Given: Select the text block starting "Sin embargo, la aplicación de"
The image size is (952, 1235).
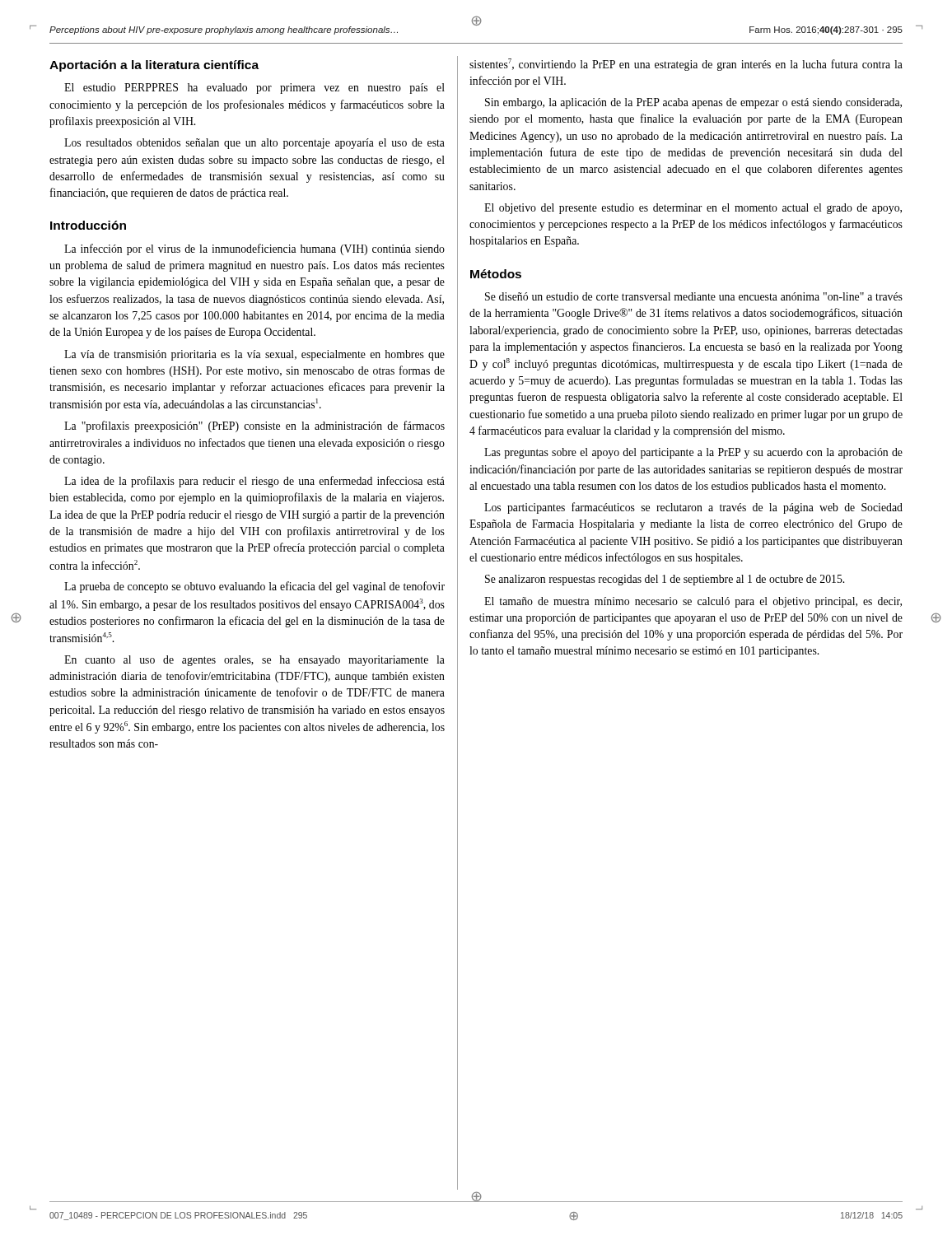Looking at the screenshot, I should 686,144.
